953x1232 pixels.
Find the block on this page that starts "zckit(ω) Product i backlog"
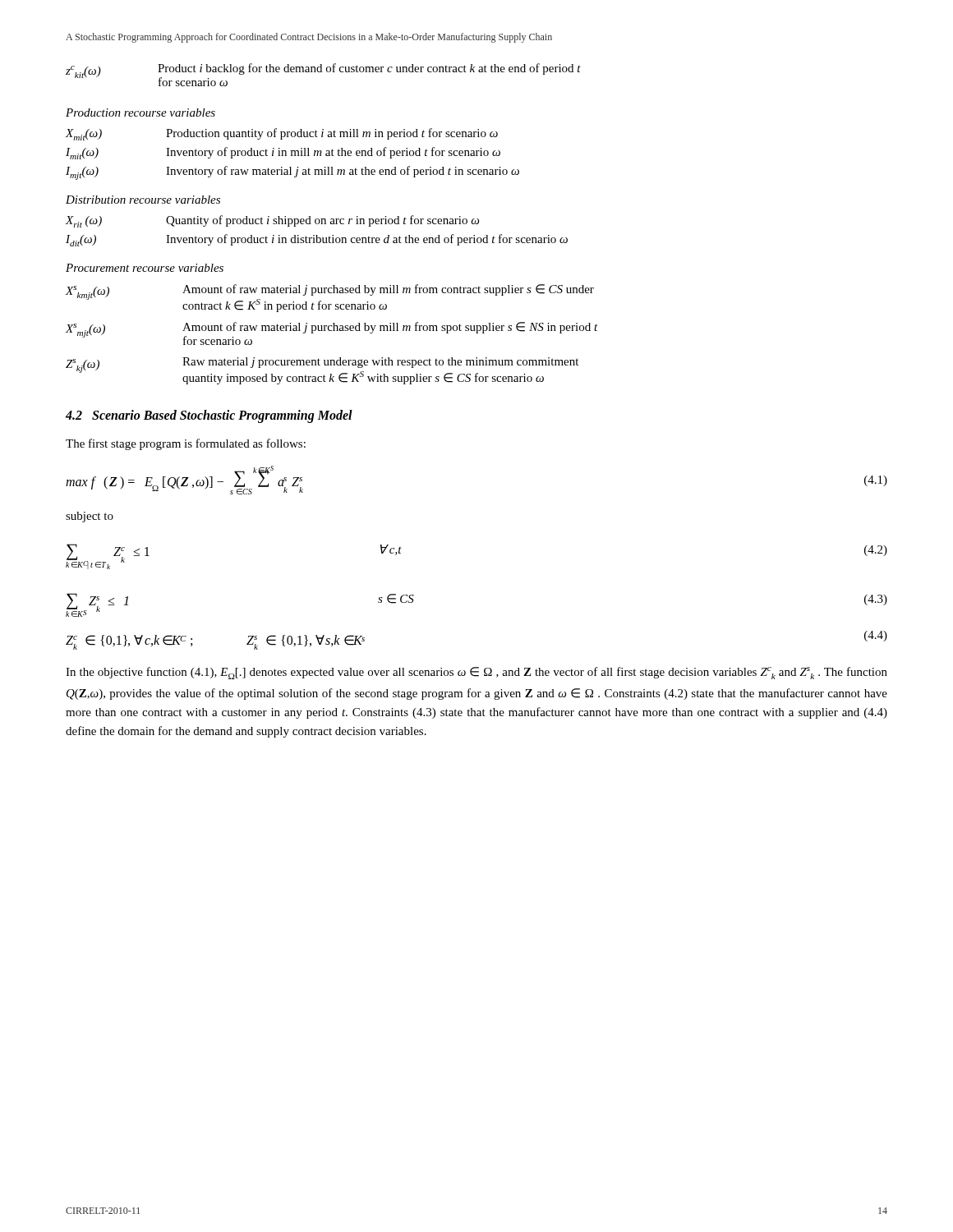tap(476, 76)
